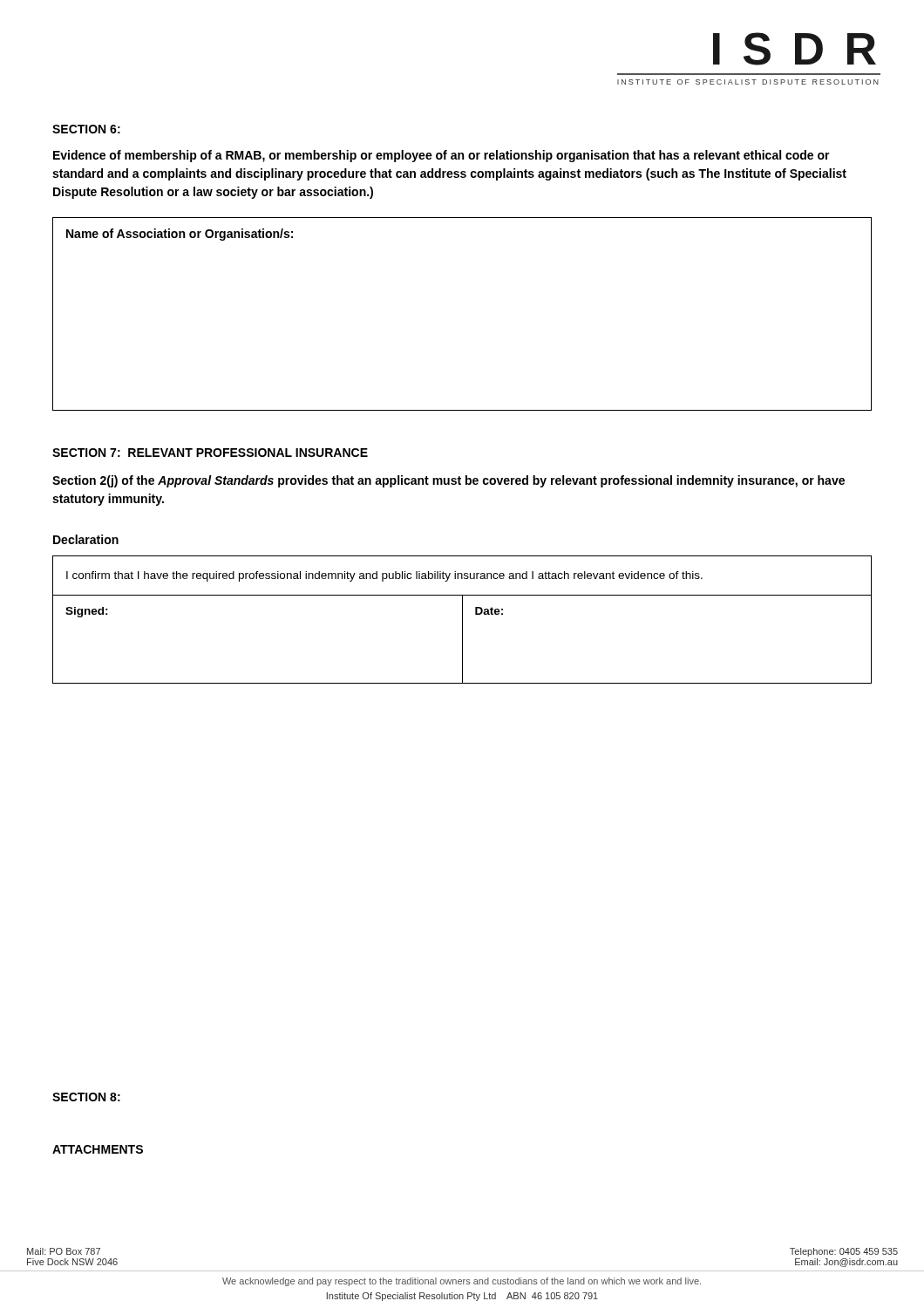
Task: Click on the table containing "I confirm that"
Action: (462, 620)
